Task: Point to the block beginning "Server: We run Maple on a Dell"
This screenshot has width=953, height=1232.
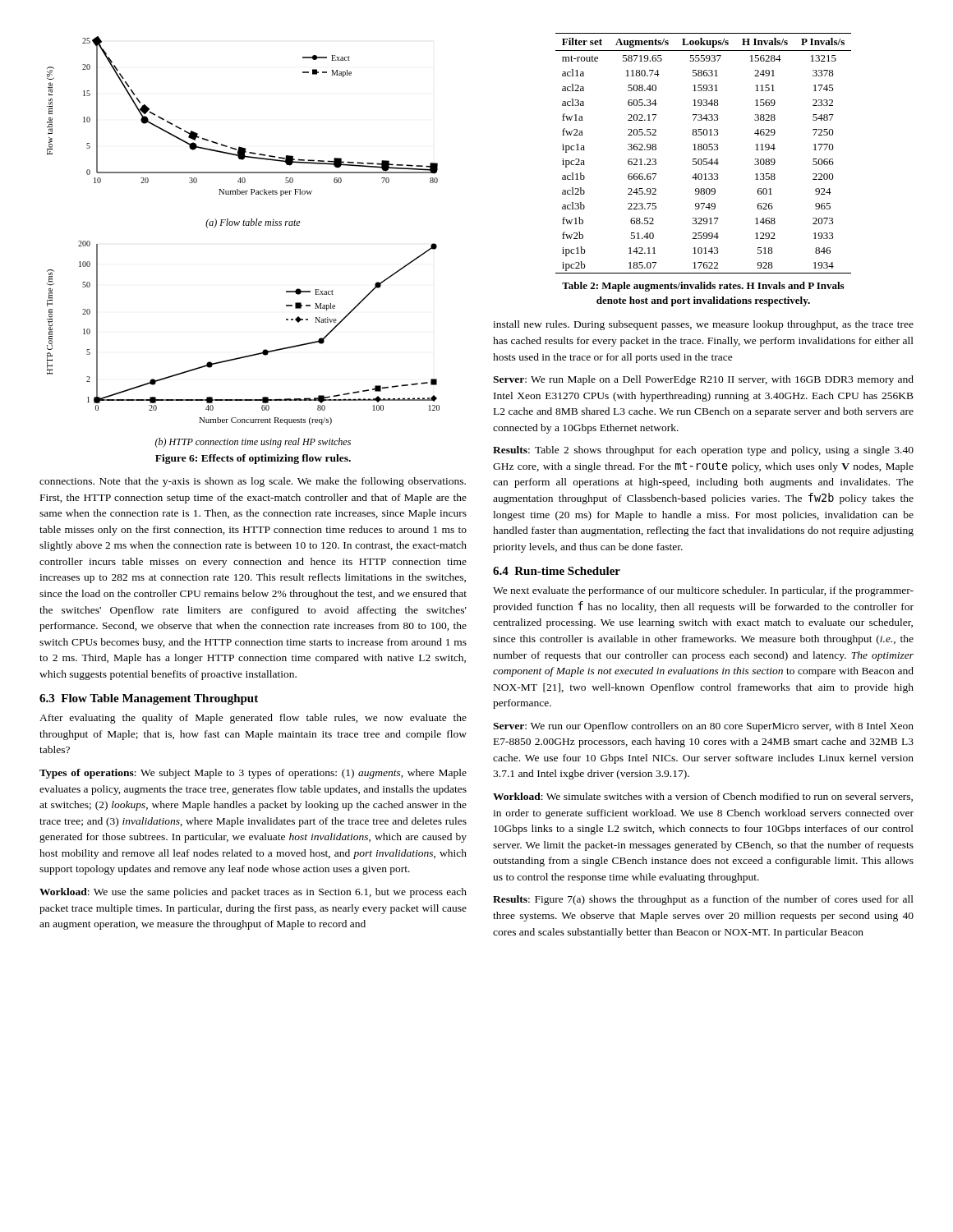Action: point(703,403)
